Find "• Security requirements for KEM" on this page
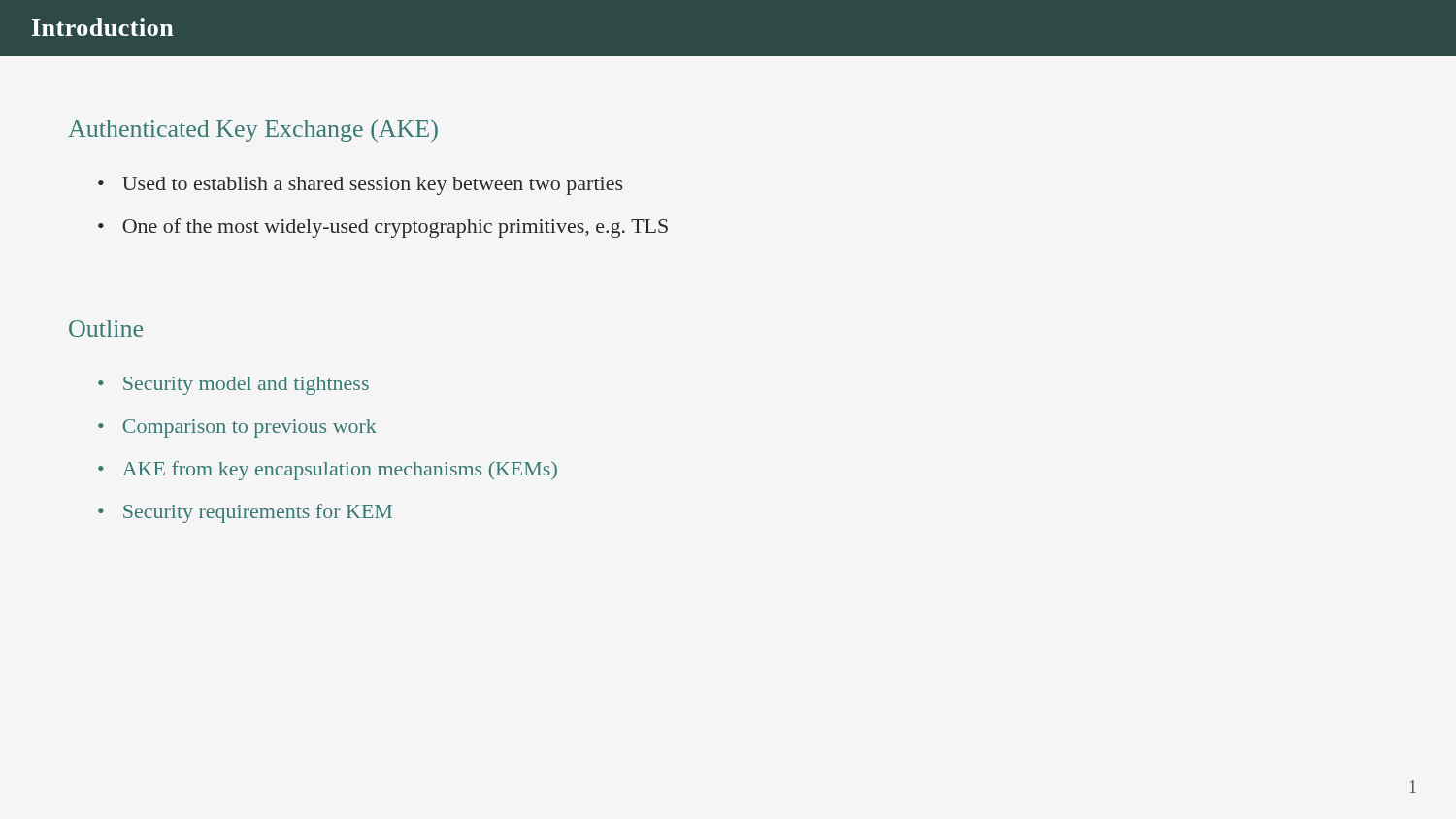 (245, 511)
